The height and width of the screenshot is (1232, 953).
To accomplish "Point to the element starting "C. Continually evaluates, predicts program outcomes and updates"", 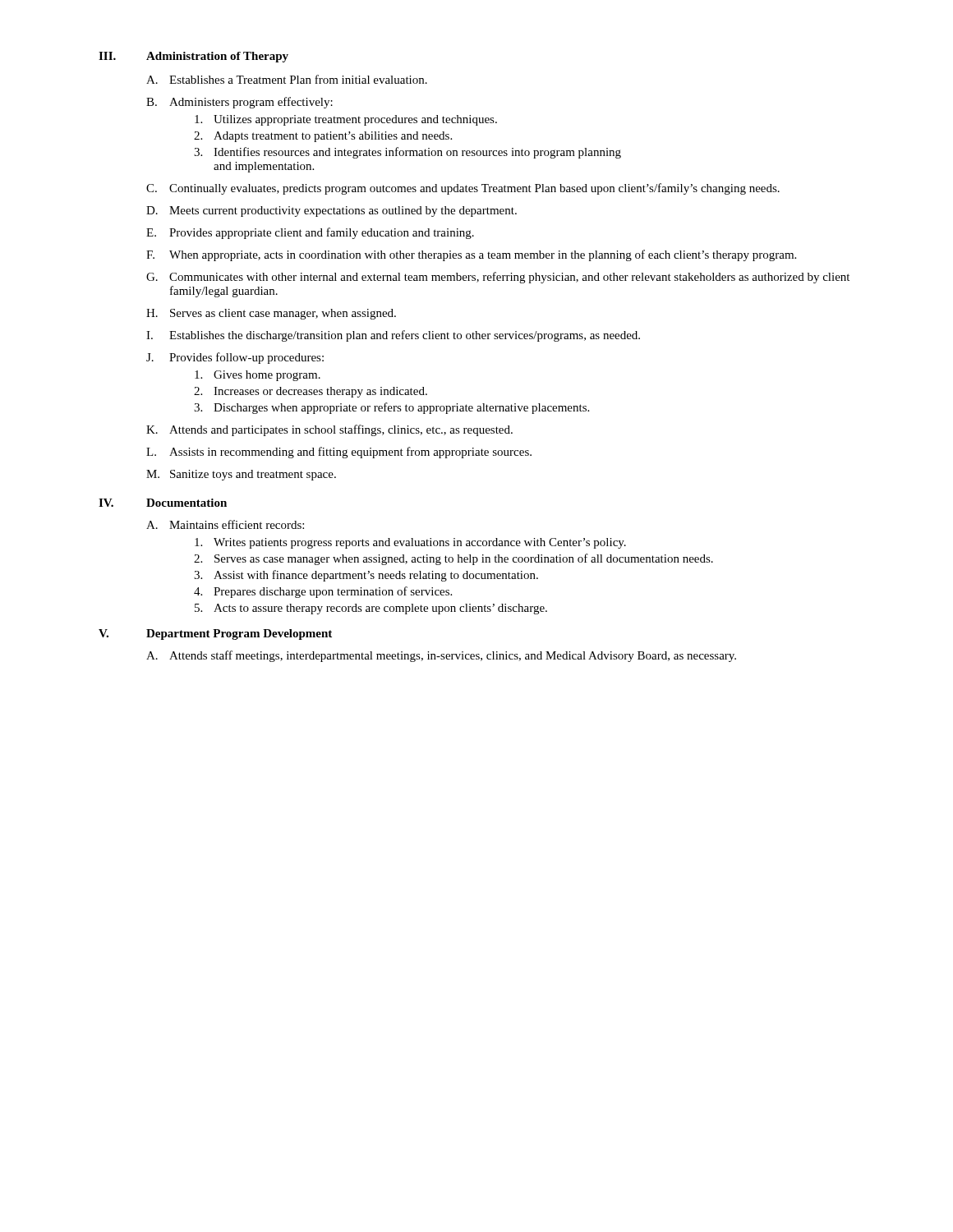I will point(463,188).
